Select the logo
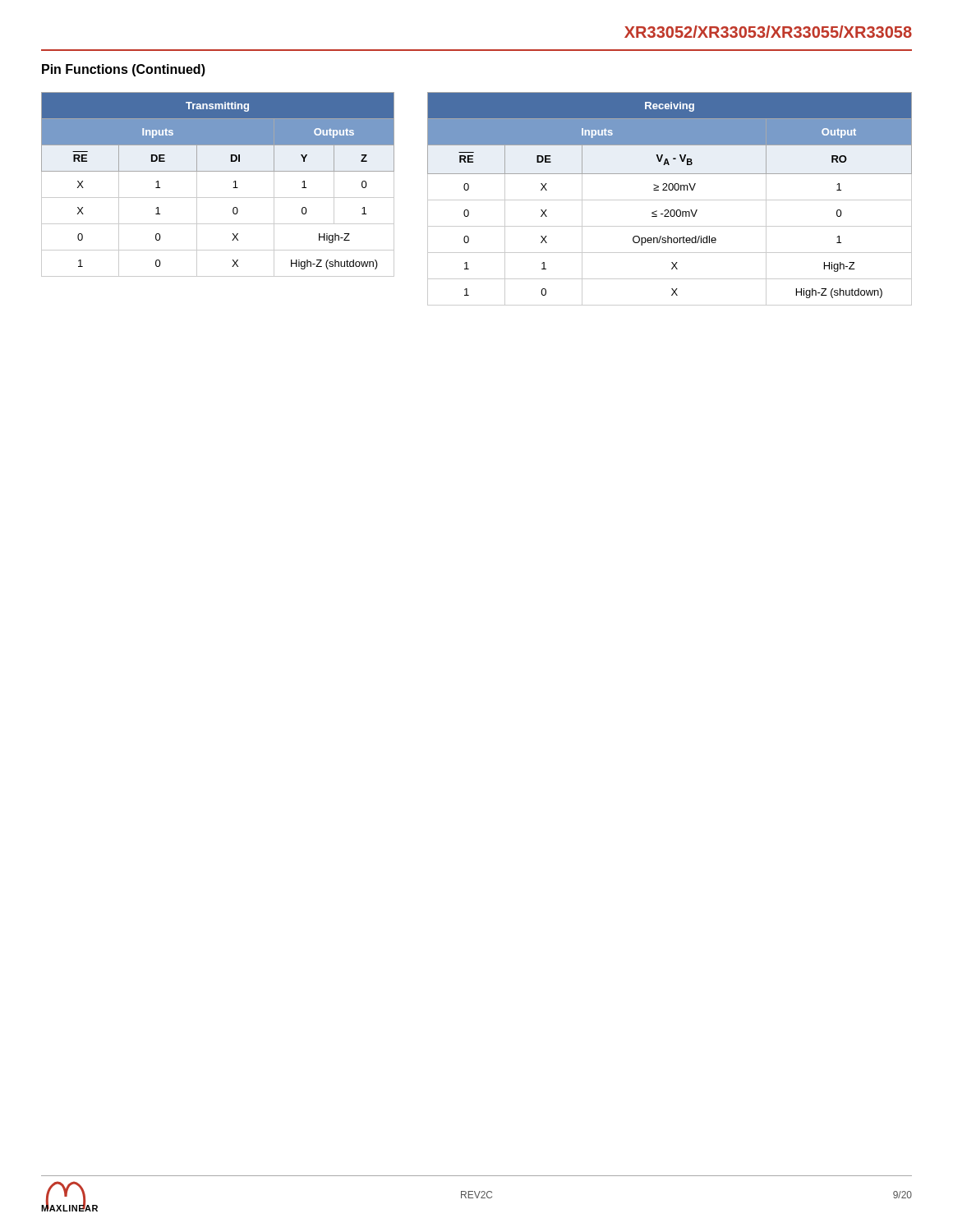 pyautogui.click(x=86, y=1195)
